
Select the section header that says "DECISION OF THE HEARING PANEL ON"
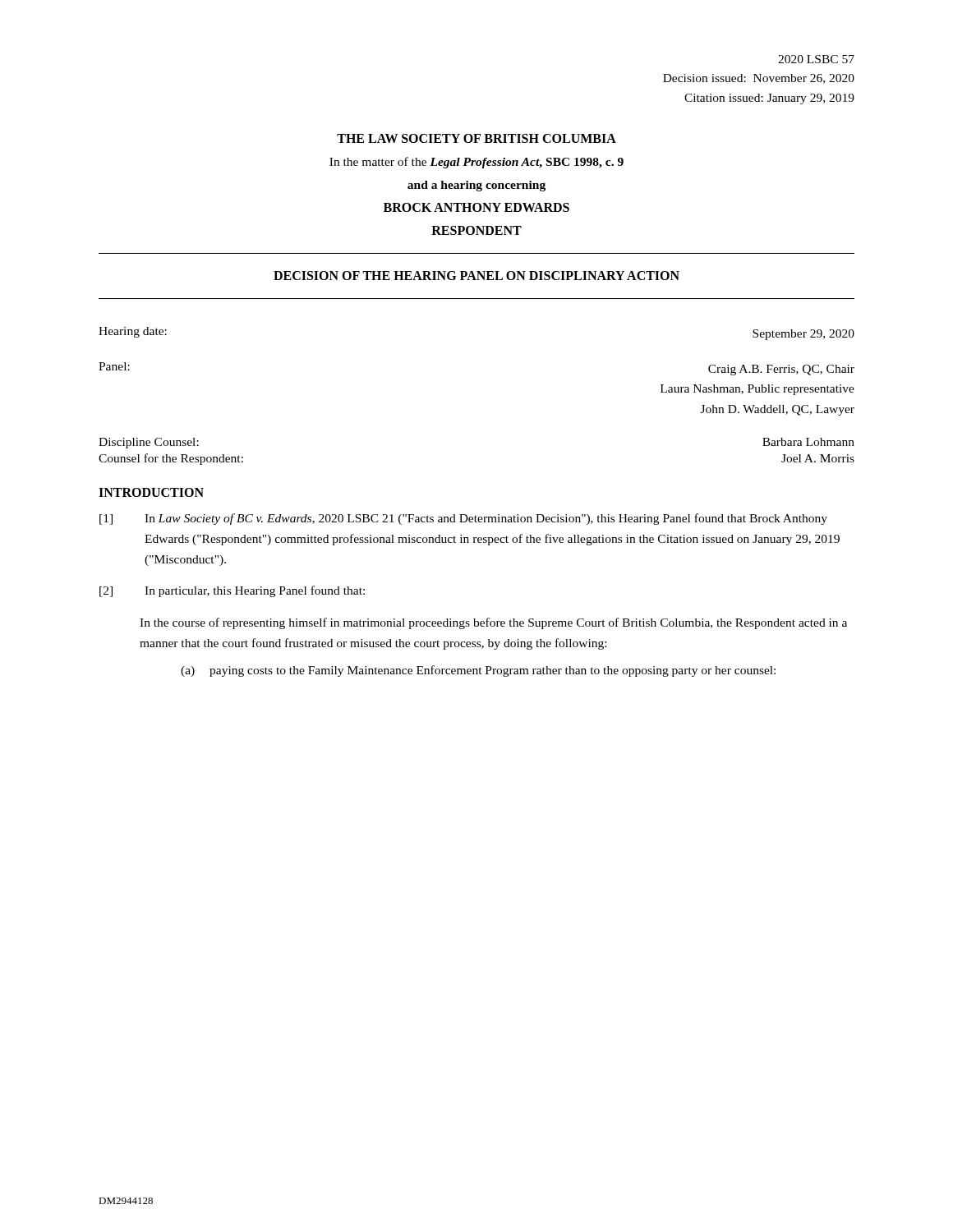(476, 275)
